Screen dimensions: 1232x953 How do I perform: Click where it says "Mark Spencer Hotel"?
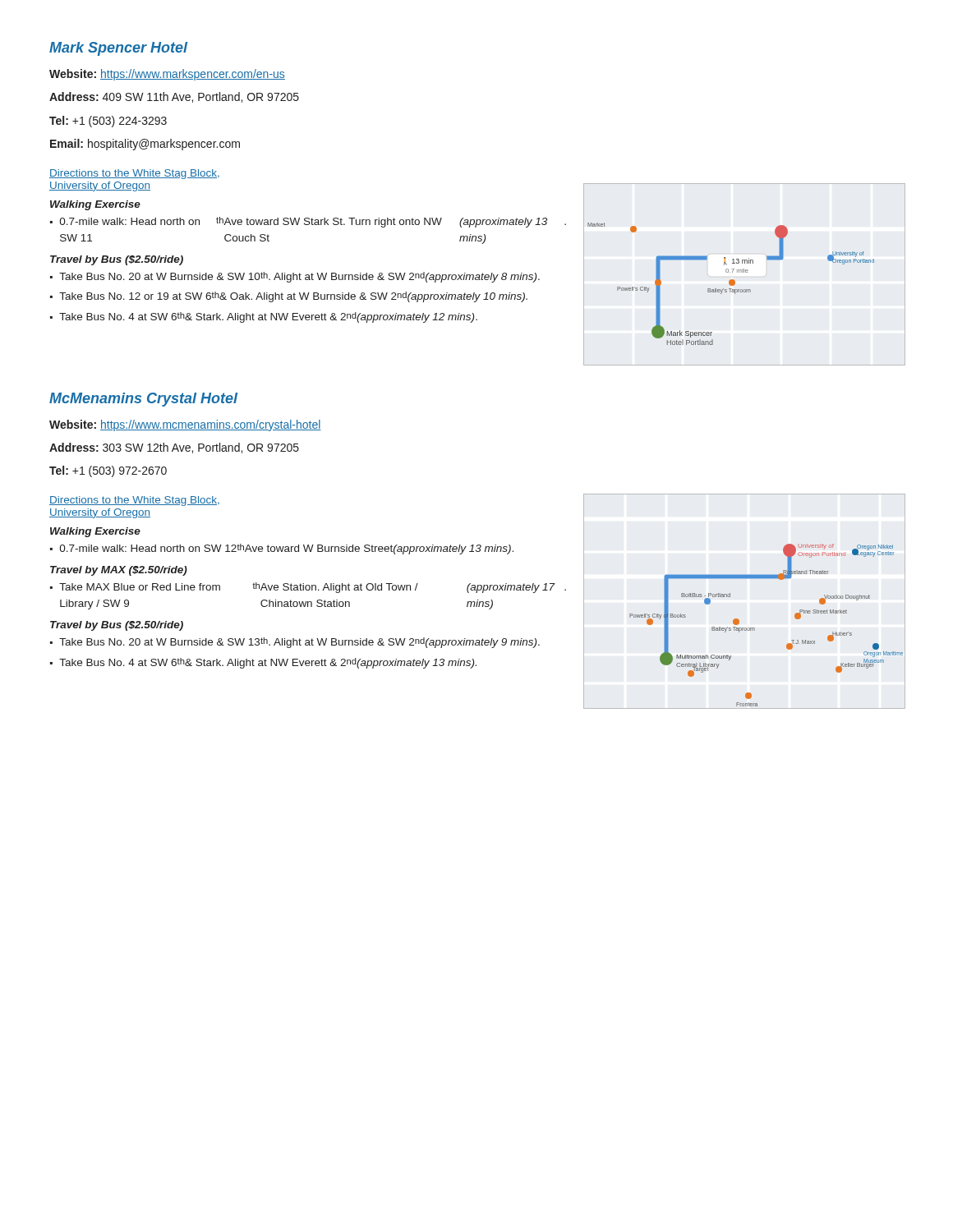click(x=118, y=49)
